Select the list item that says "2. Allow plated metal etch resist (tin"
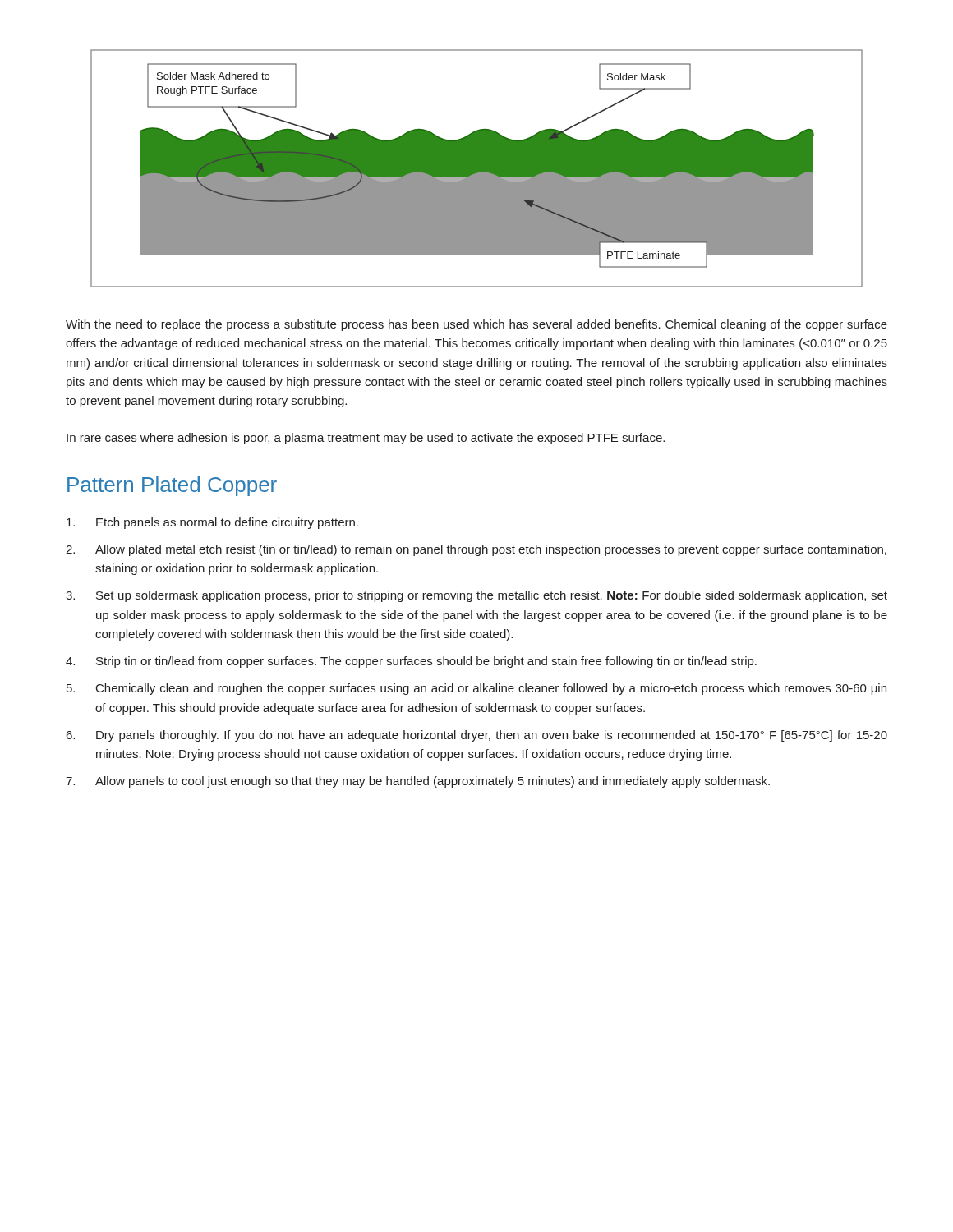This screenshot has height=1232, width=953. (476, 558)
